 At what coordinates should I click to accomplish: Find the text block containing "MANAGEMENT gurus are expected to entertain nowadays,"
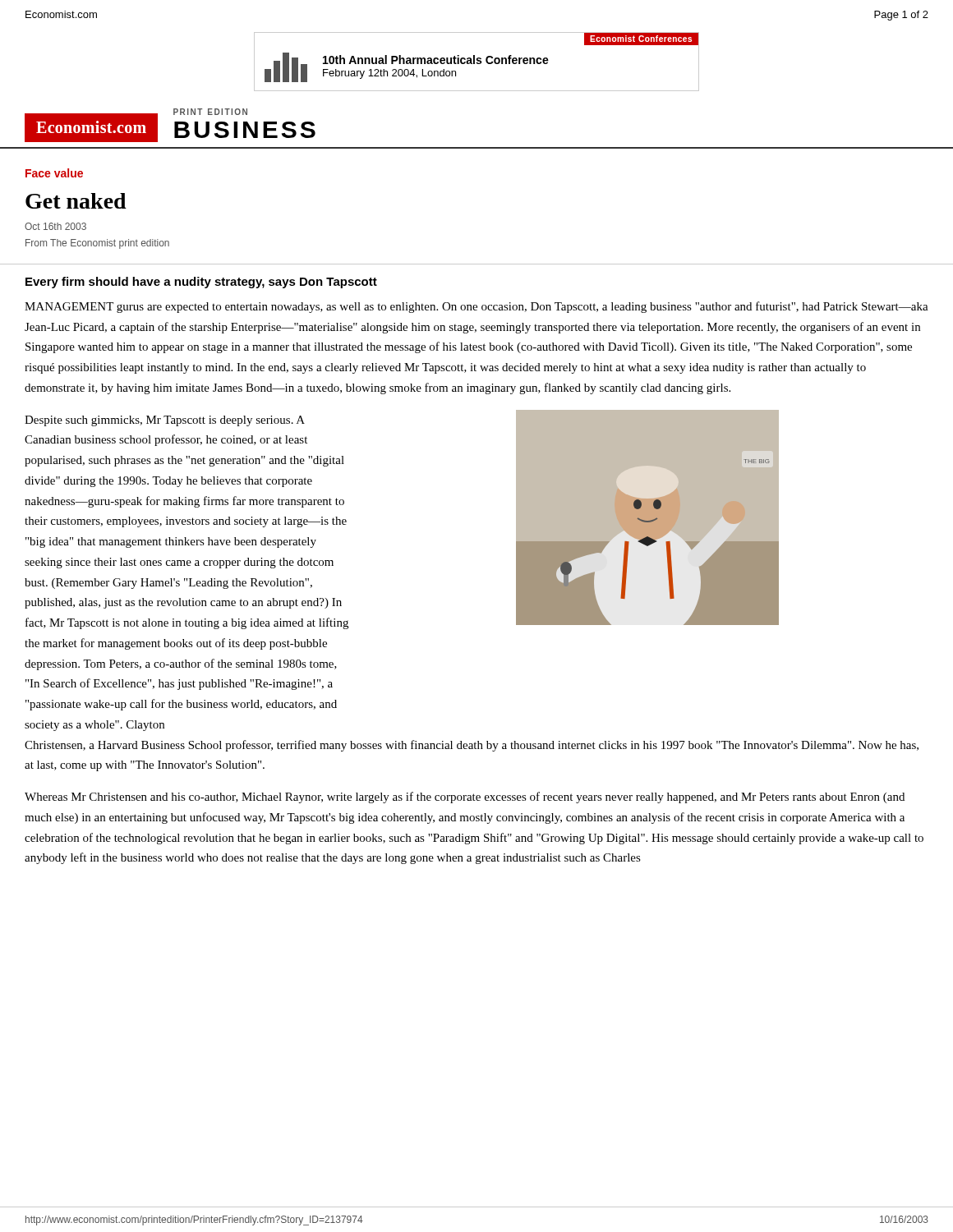[476, 347]
